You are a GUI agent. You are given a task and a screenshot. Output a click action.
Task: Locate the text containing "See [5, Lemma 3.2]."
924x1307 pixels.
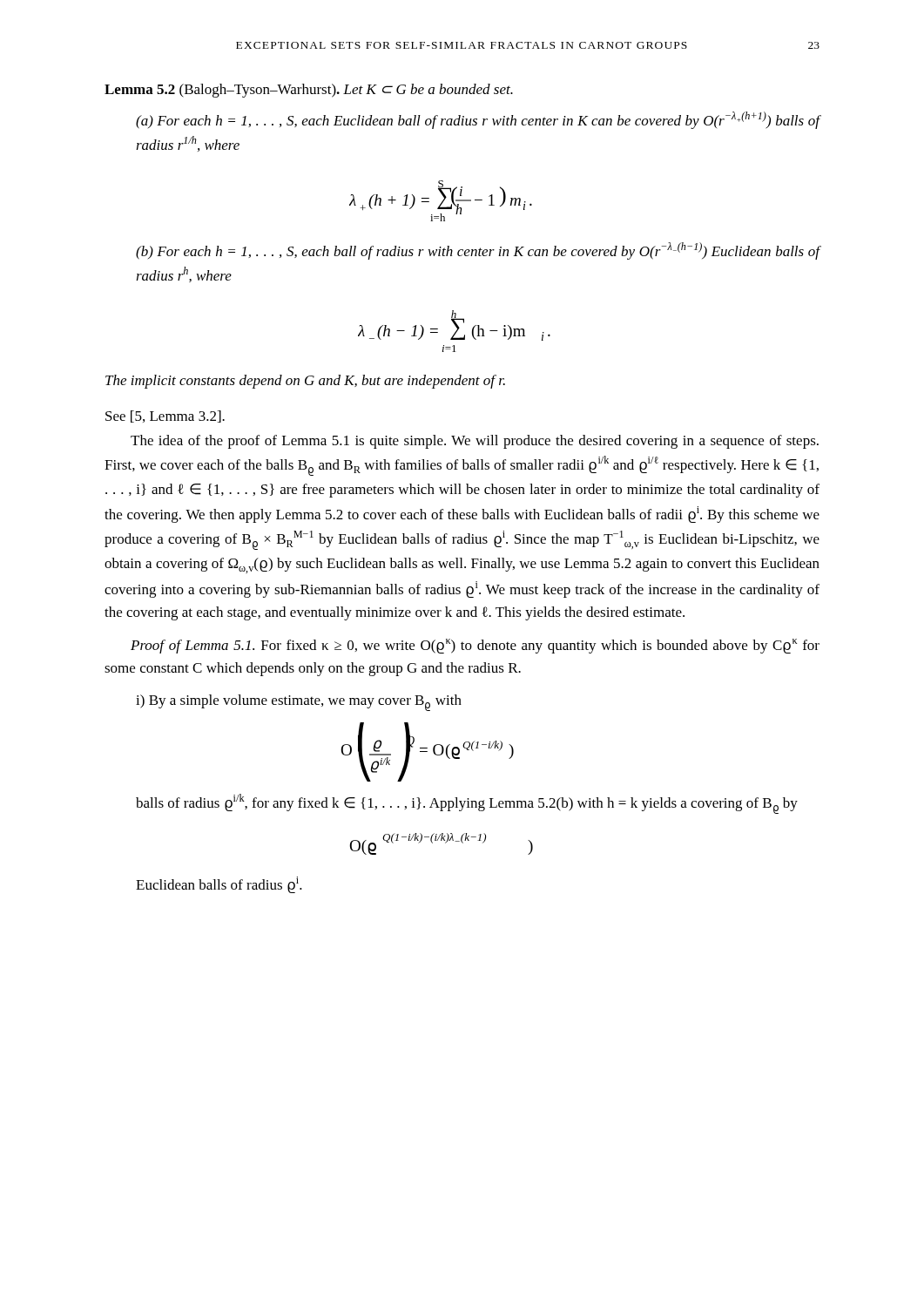[x=165, y=416]
